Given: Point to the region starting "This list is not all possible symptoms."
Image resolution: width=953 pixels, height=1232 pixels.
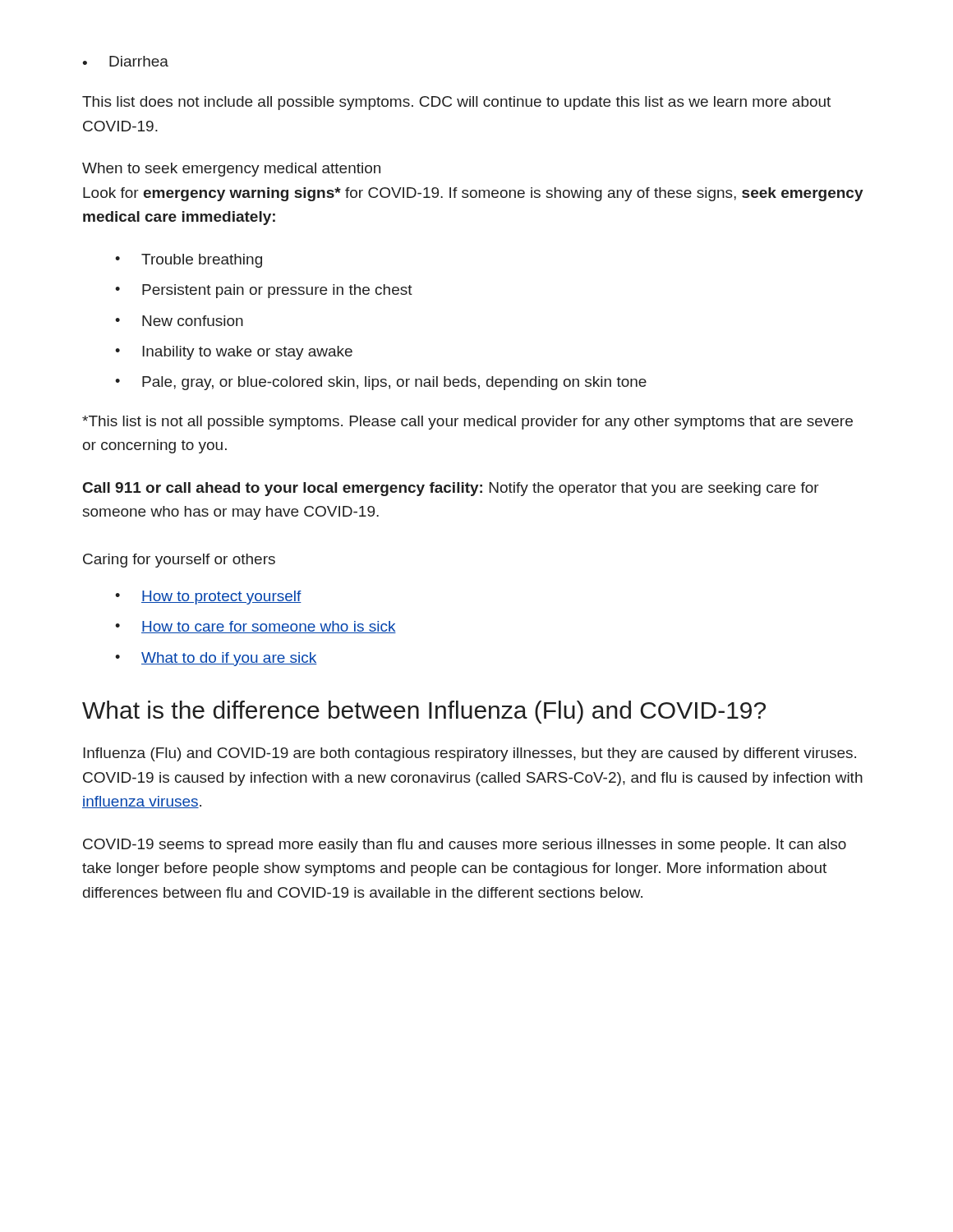Looking at the screenshot, I should (468, 433).
